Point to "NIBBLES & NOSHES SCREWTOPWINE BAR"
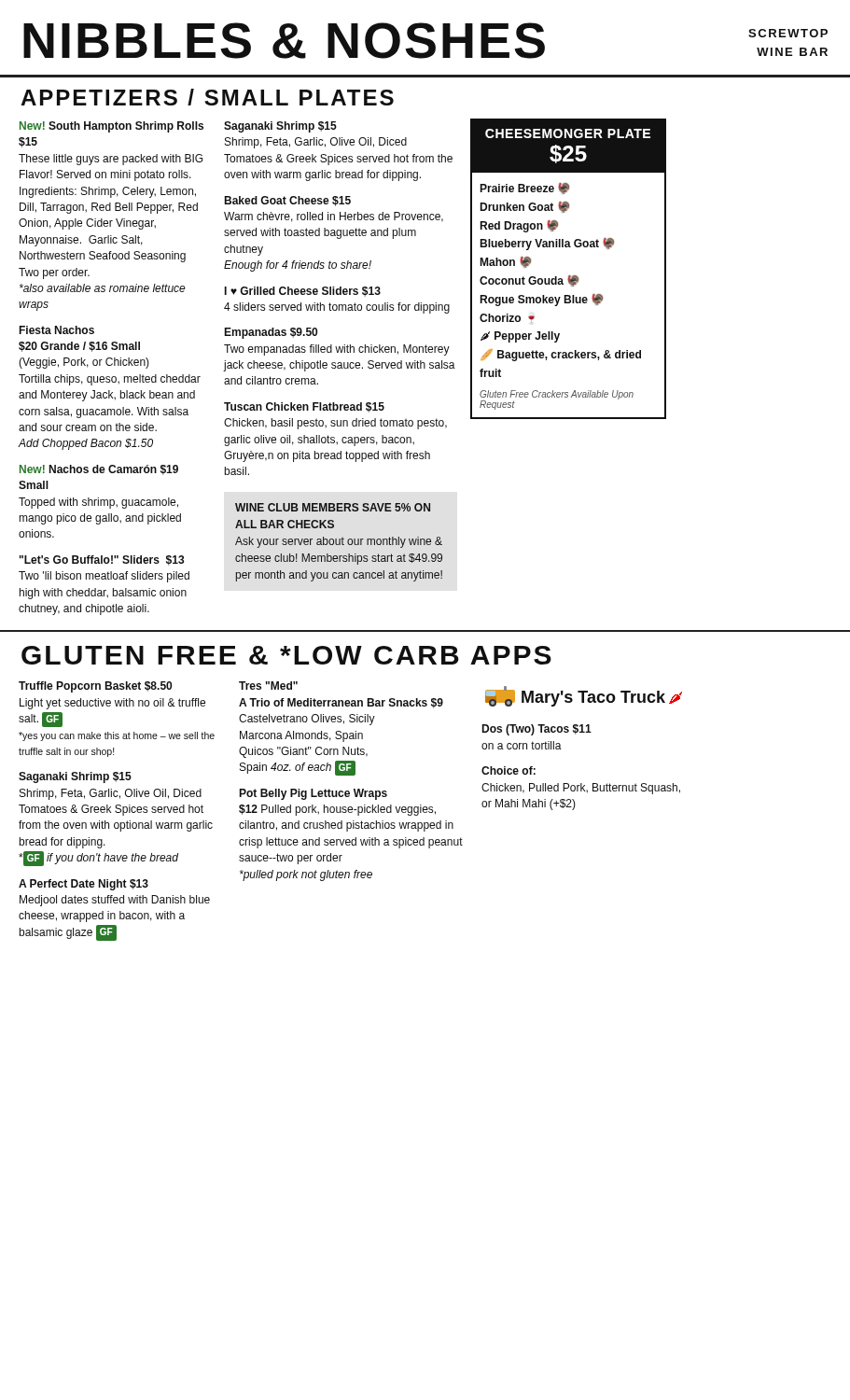850x1400 pixels. tap(425, 40)
